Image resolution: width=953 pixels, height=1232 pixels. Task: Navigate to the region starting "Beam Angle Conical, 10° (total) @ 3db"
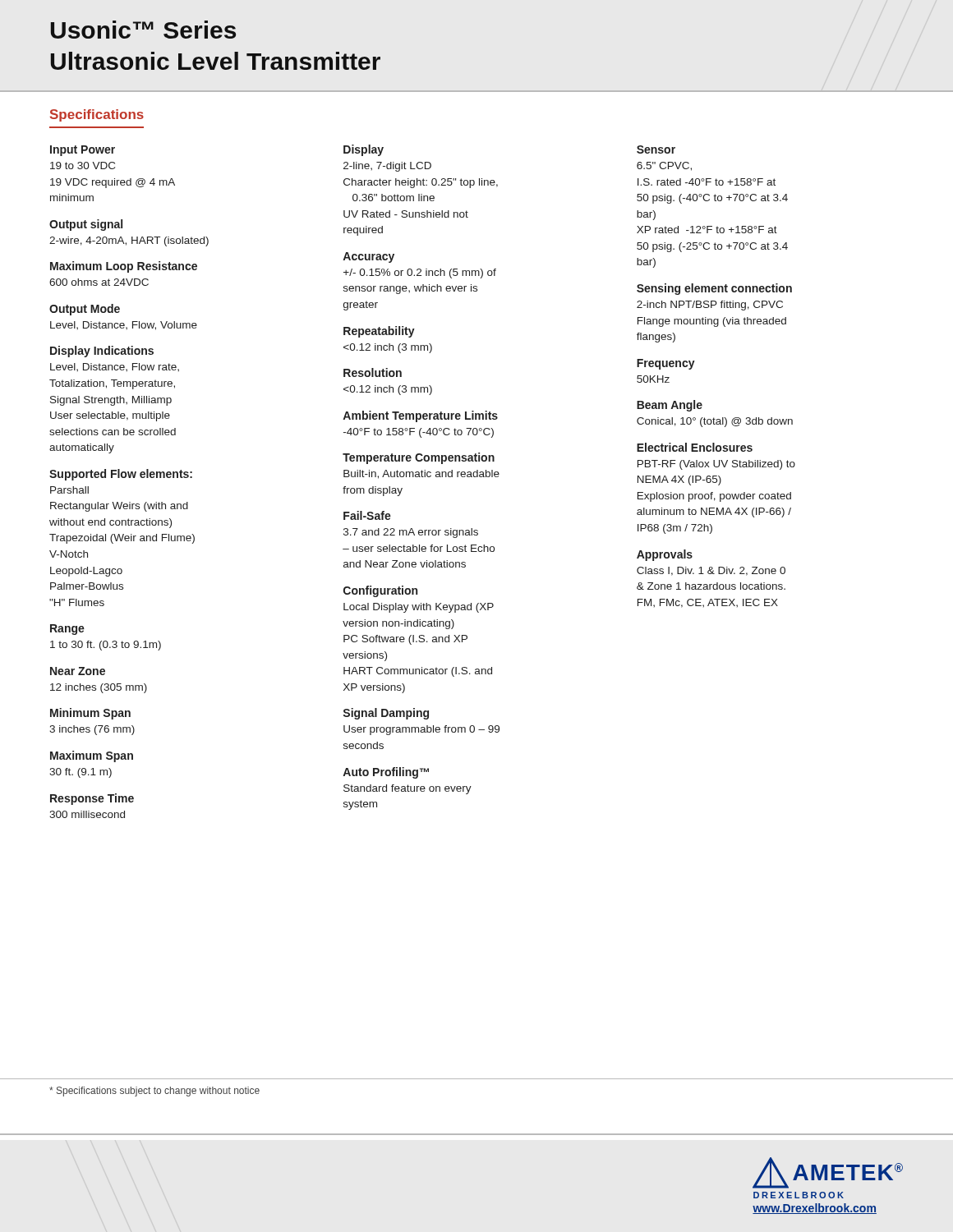[770, 414]
